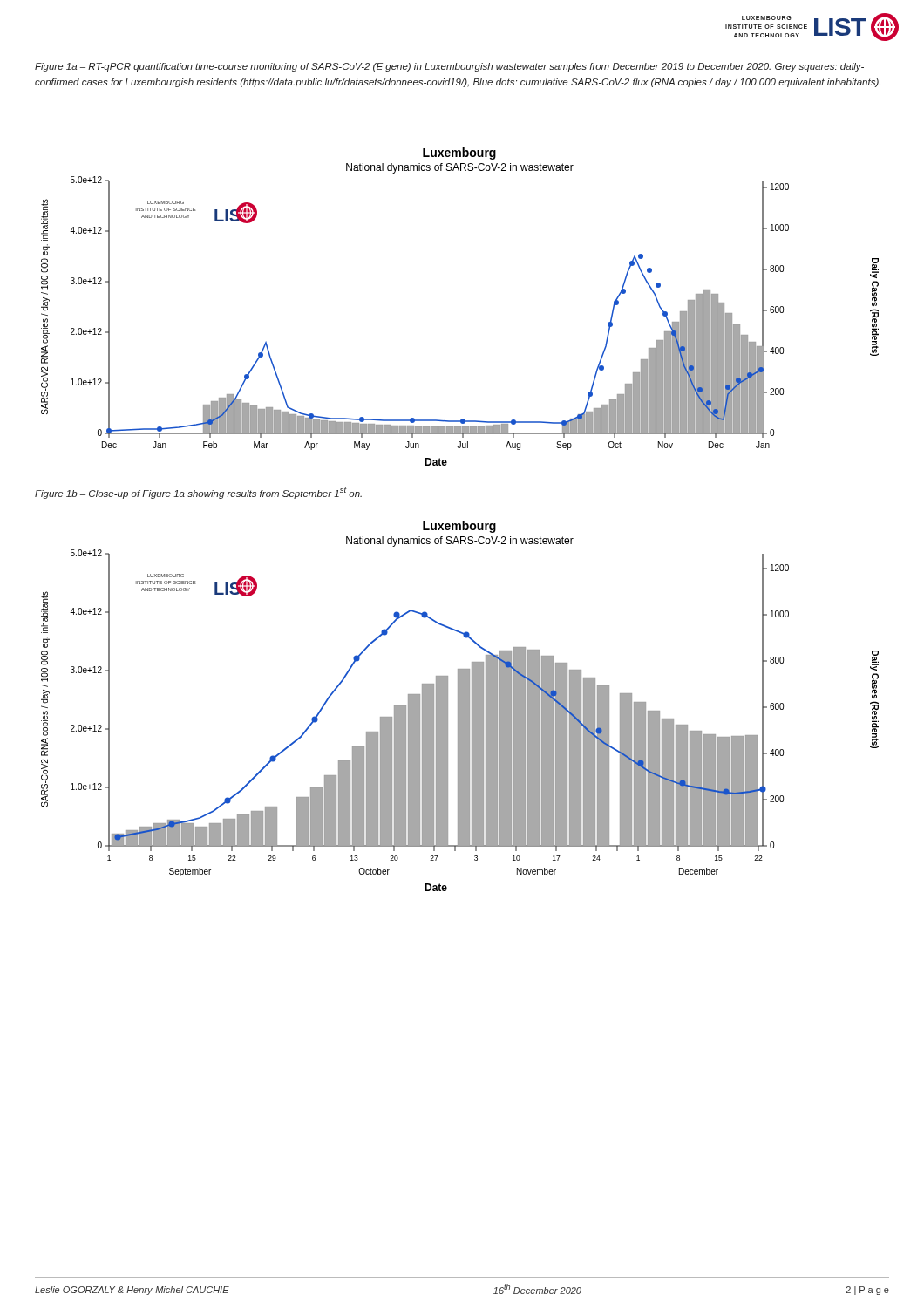Locate the logo

point(812,27)
